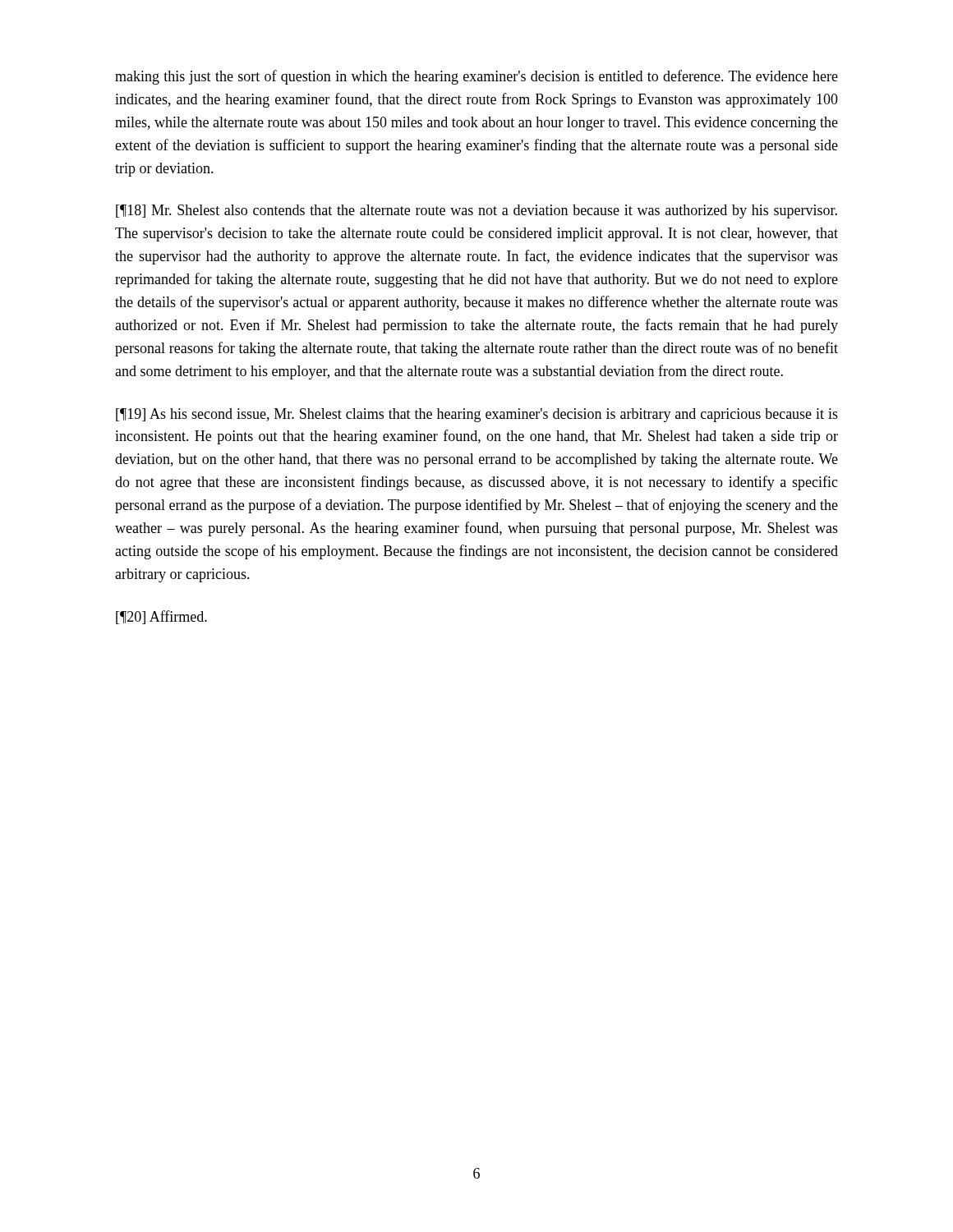The image size is (953, 1232).
Task: Find the block on this page that starts "[¶19] As his"
Action: (476, 494)
